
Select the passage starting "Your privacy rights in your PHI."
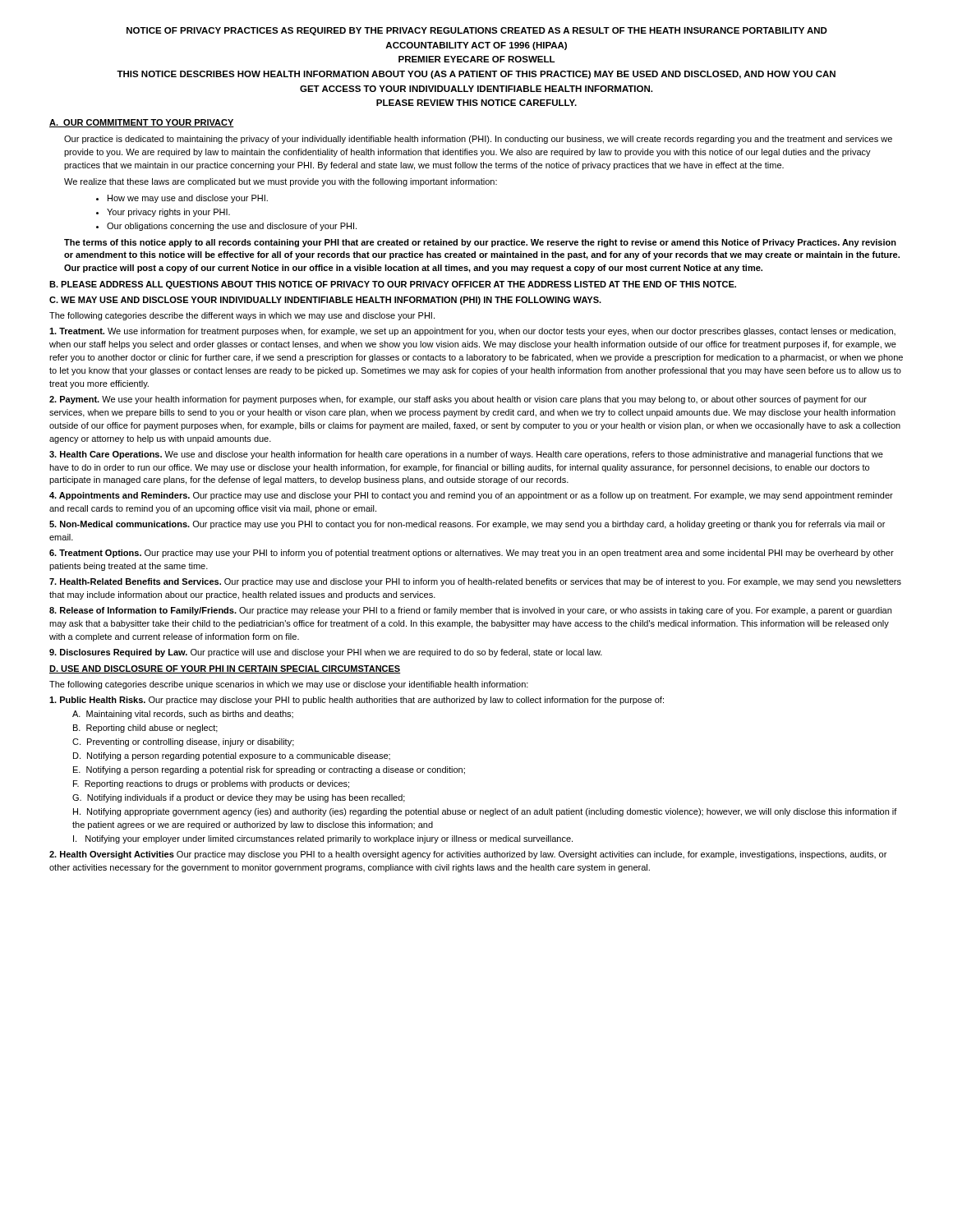[168, 213]
